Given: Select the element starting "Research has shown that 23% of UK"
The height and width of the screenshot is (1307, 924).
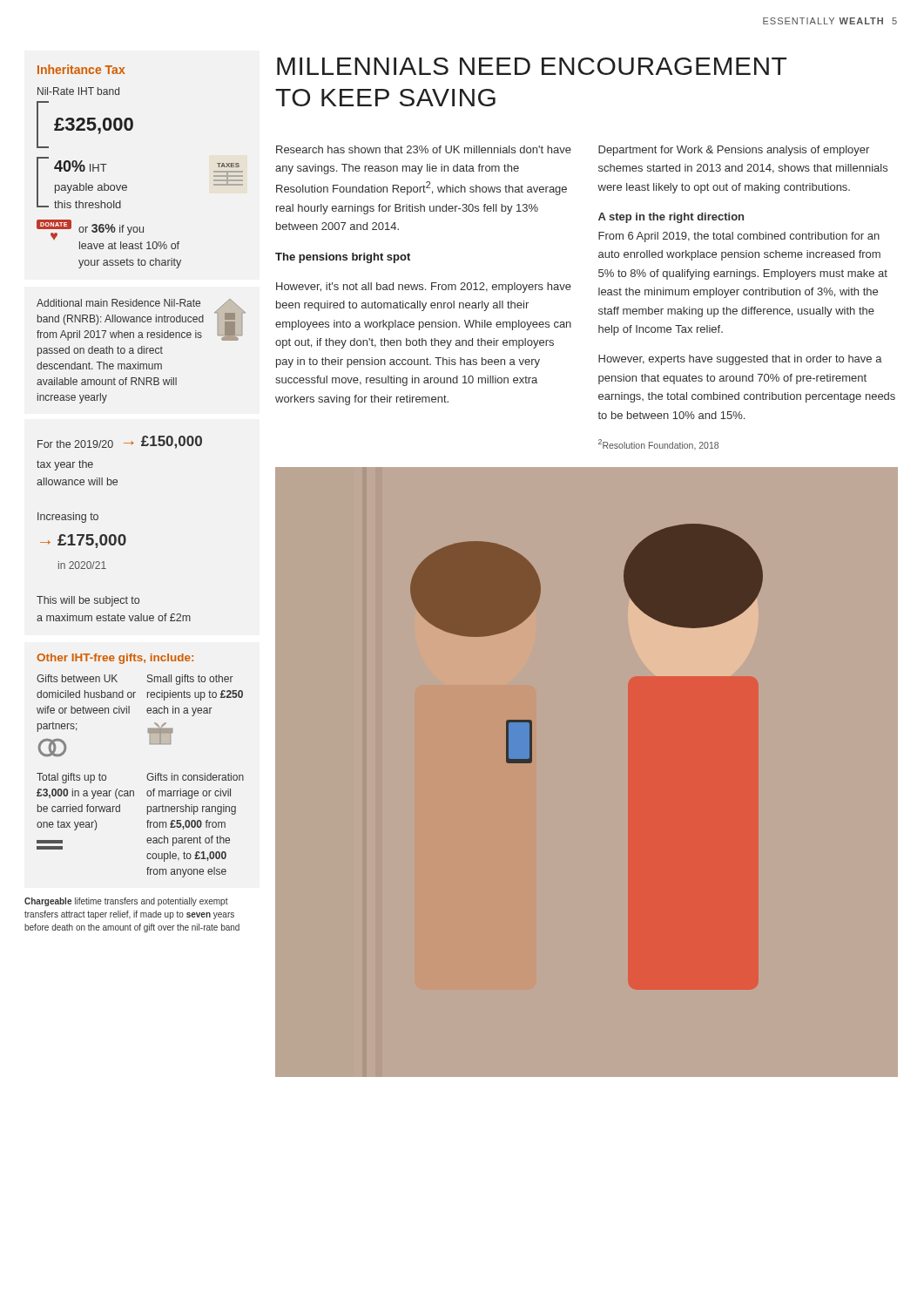Looking at the screenshot, I should point(425,188).
